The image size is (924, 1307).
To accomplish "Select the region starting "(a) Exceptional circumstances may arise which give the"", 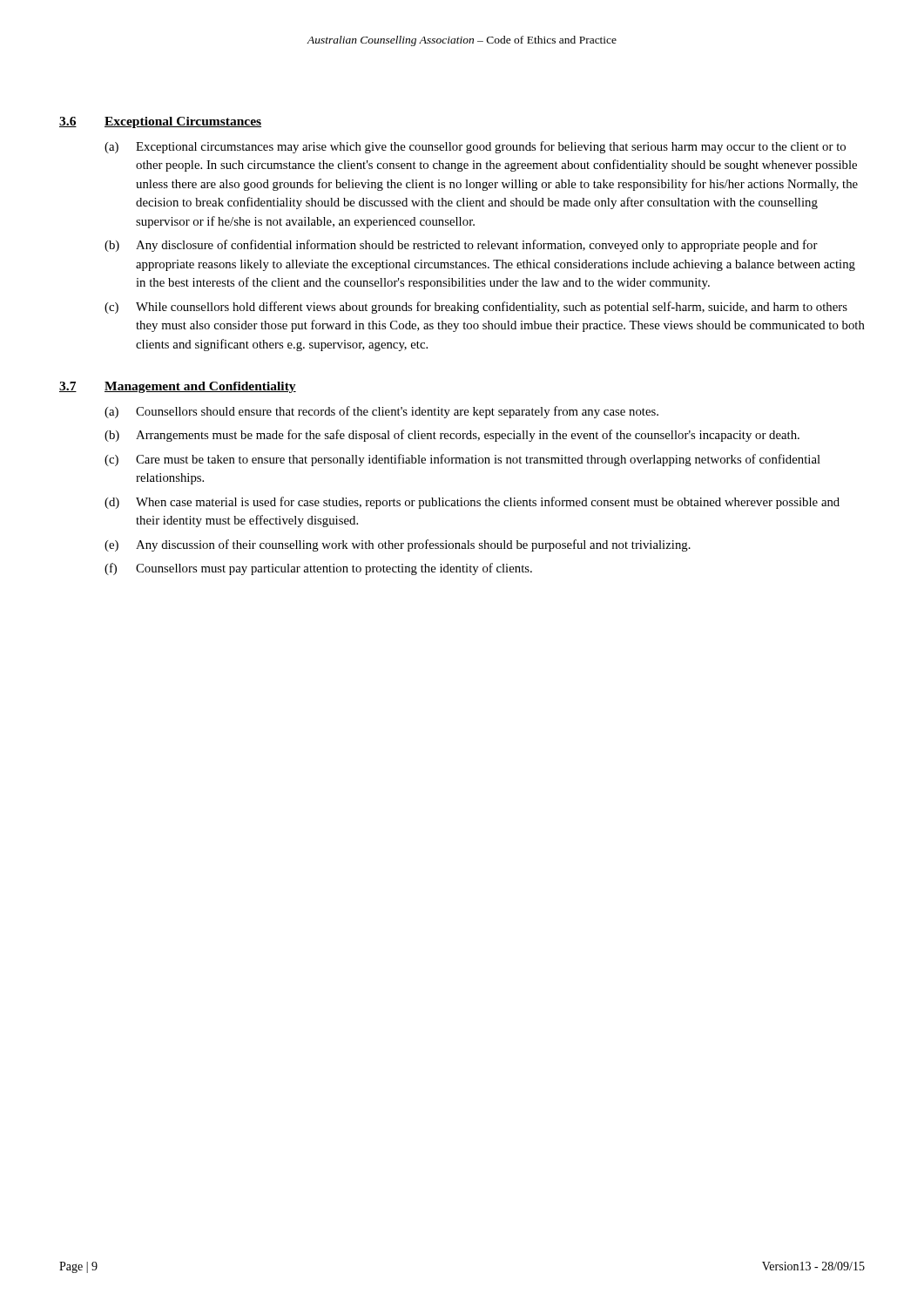I will (x=485, y=184).
